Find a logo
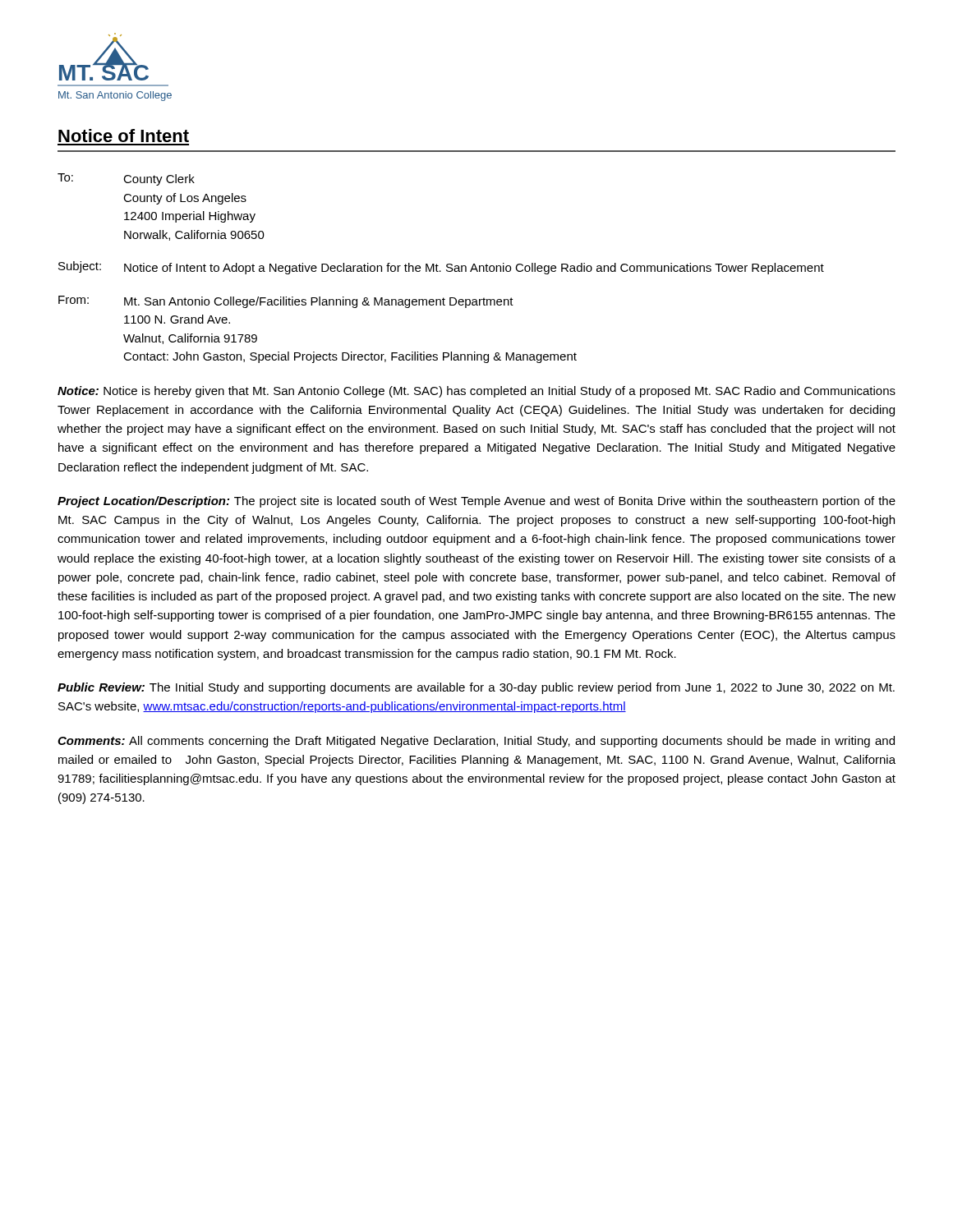 click(x=476, y=72)
